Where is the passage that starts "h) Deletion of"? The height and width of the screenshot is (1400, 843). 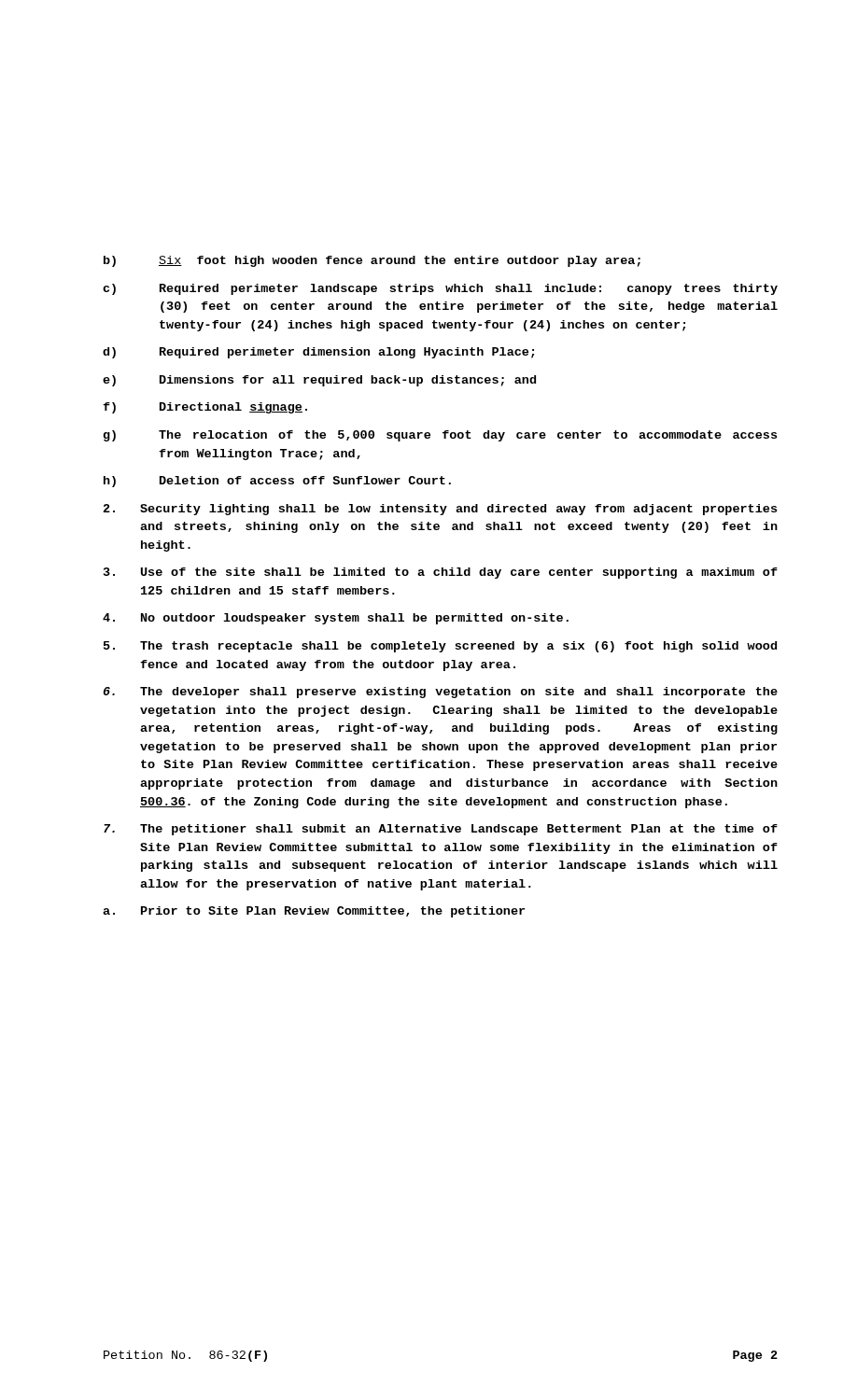coord(440,481)
